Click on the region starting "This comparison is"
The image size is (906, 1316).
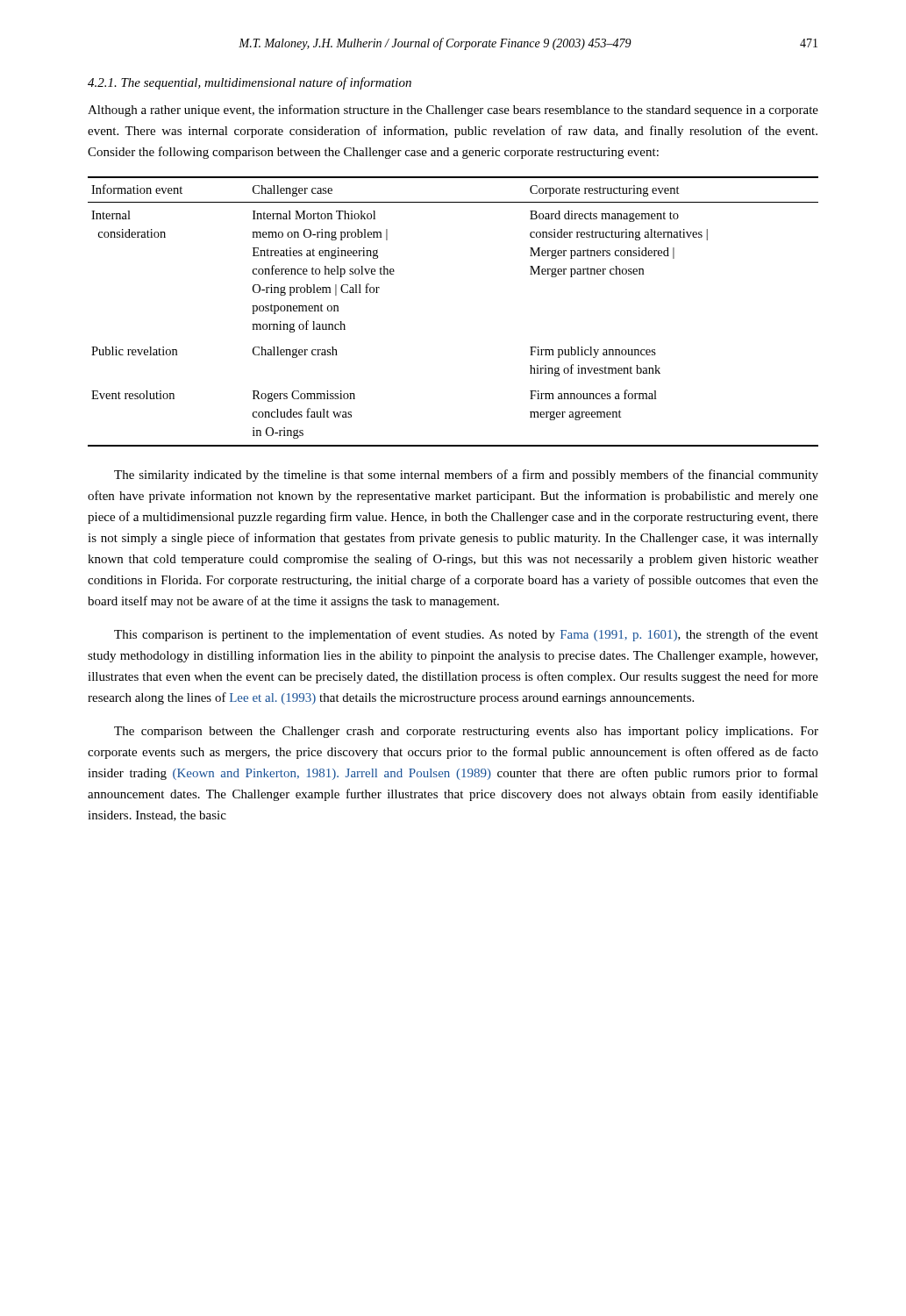pos(453,666)
